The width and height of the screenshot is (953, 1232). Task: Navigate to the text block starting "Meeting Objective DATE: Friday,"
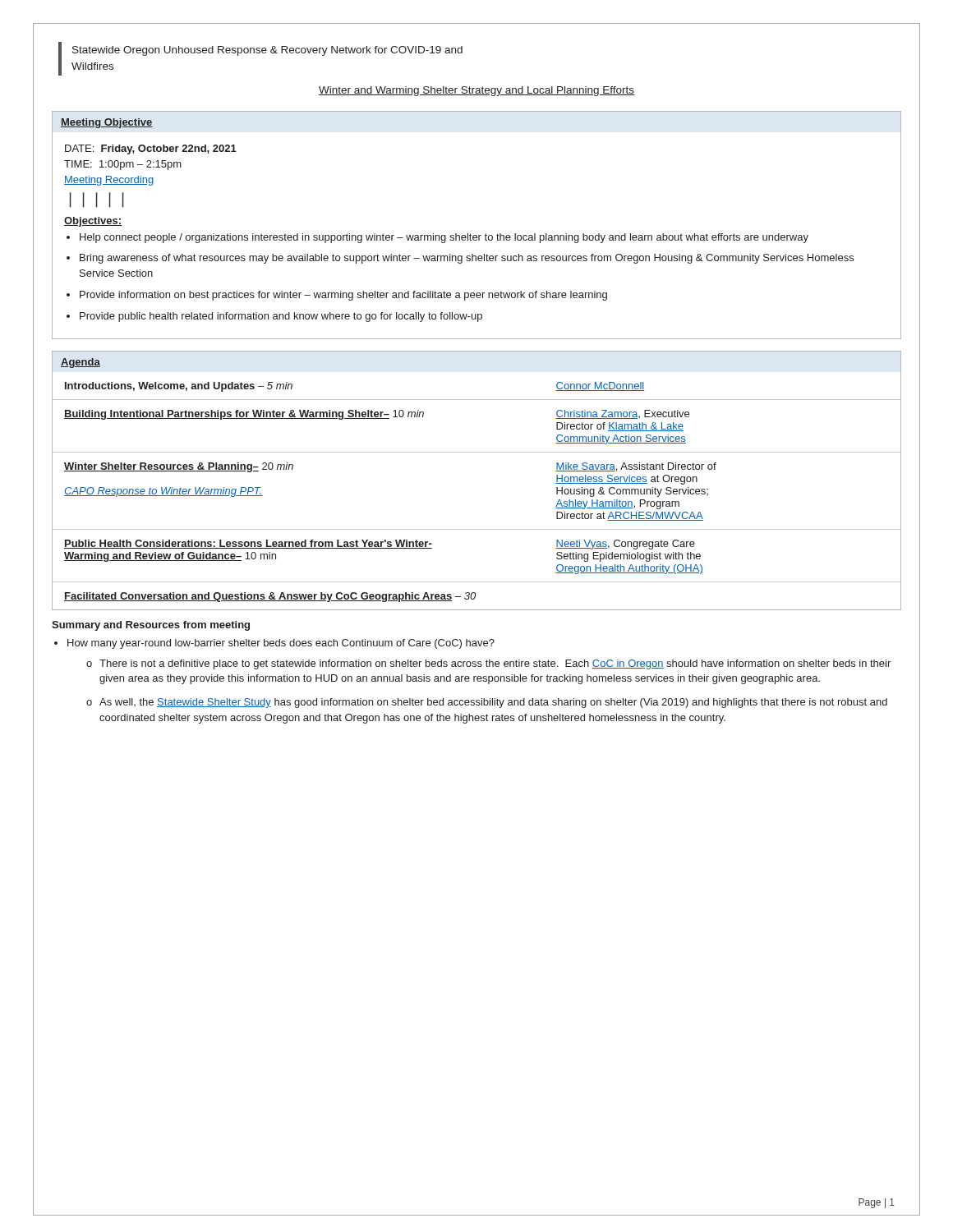[476, 225]
